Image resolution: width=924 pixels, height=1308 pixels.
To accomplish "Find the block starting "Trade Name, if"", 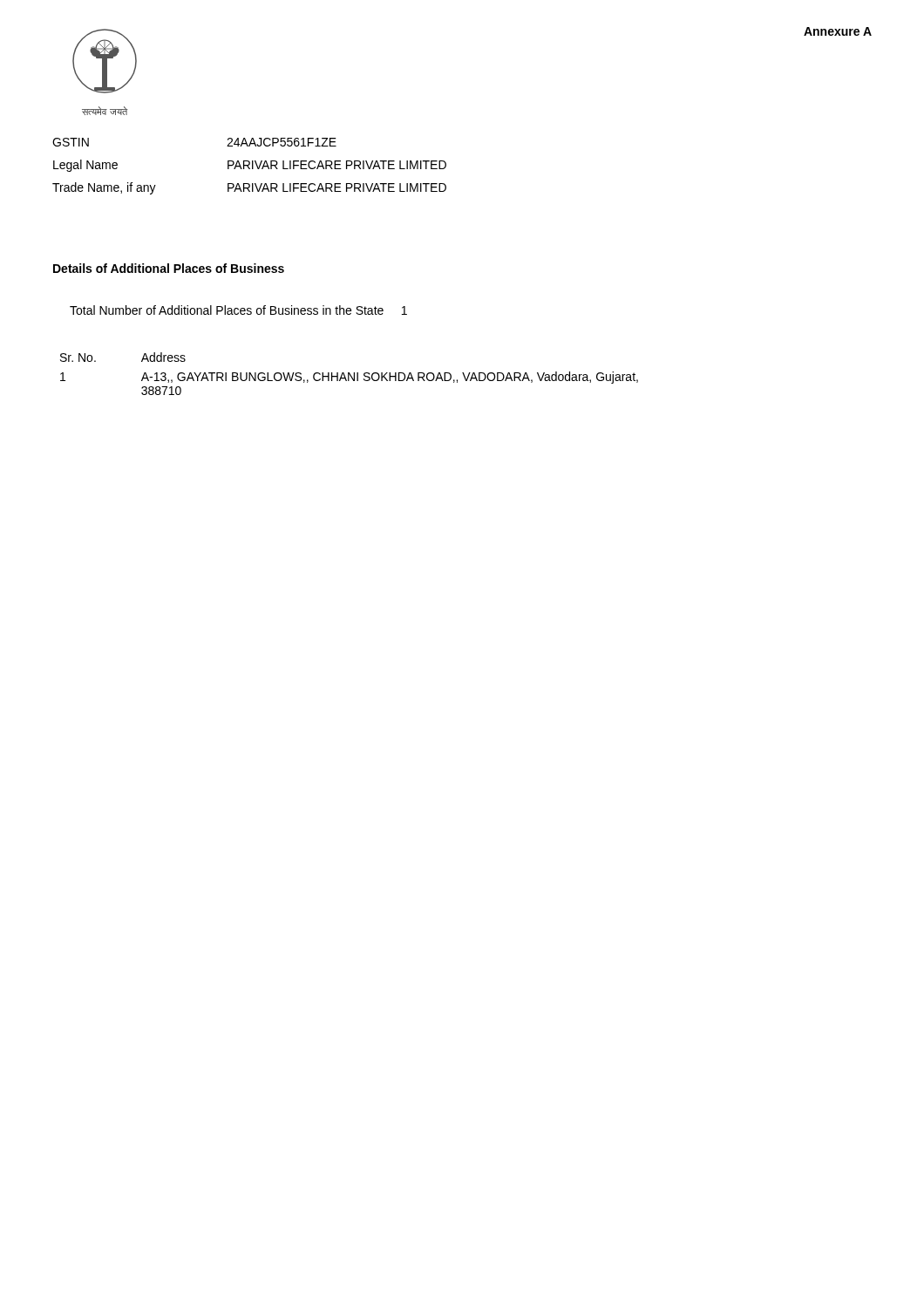I will (250, 188).
